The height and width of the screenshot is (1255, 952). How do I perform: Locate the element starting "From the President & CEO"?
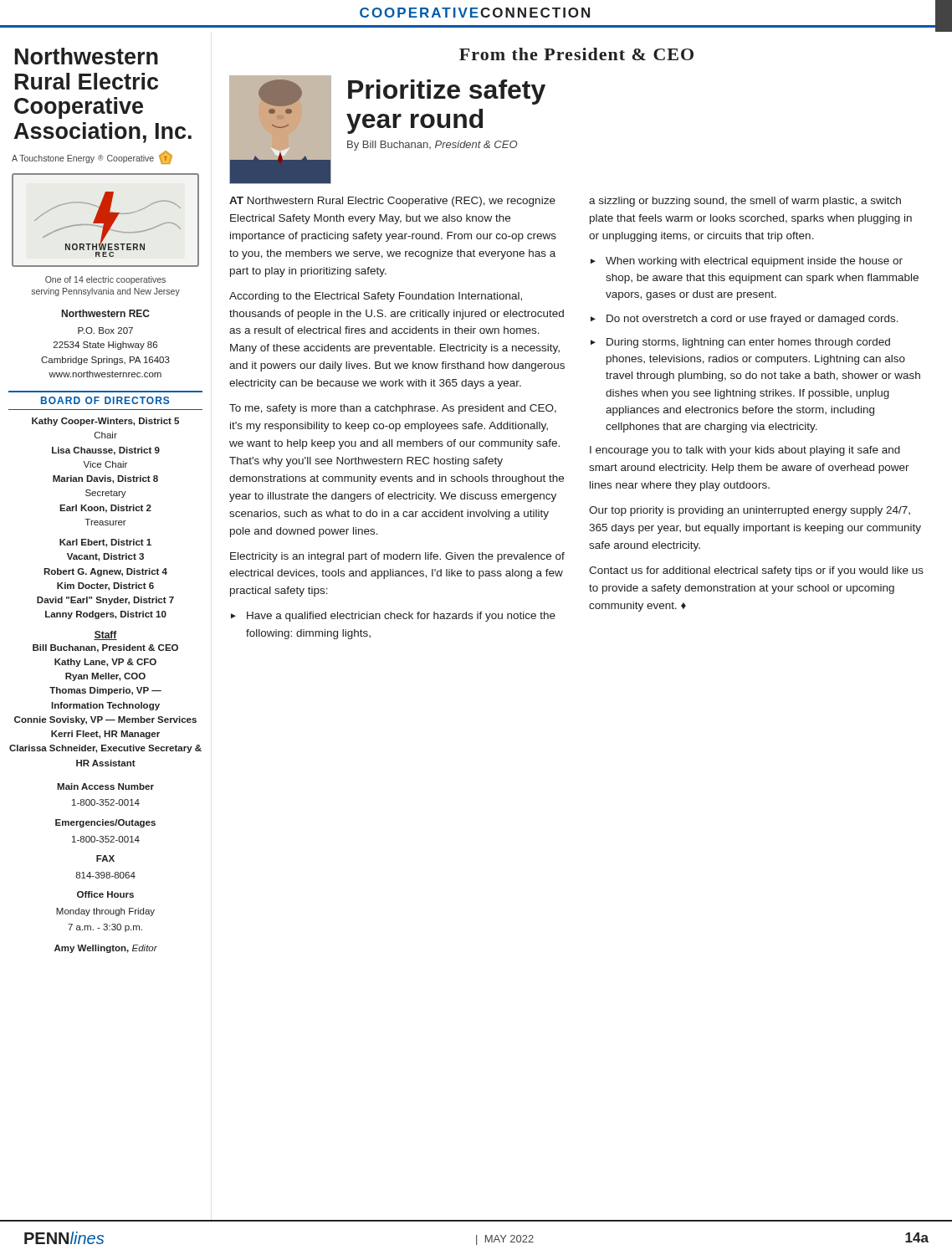(x=577, y=54)
